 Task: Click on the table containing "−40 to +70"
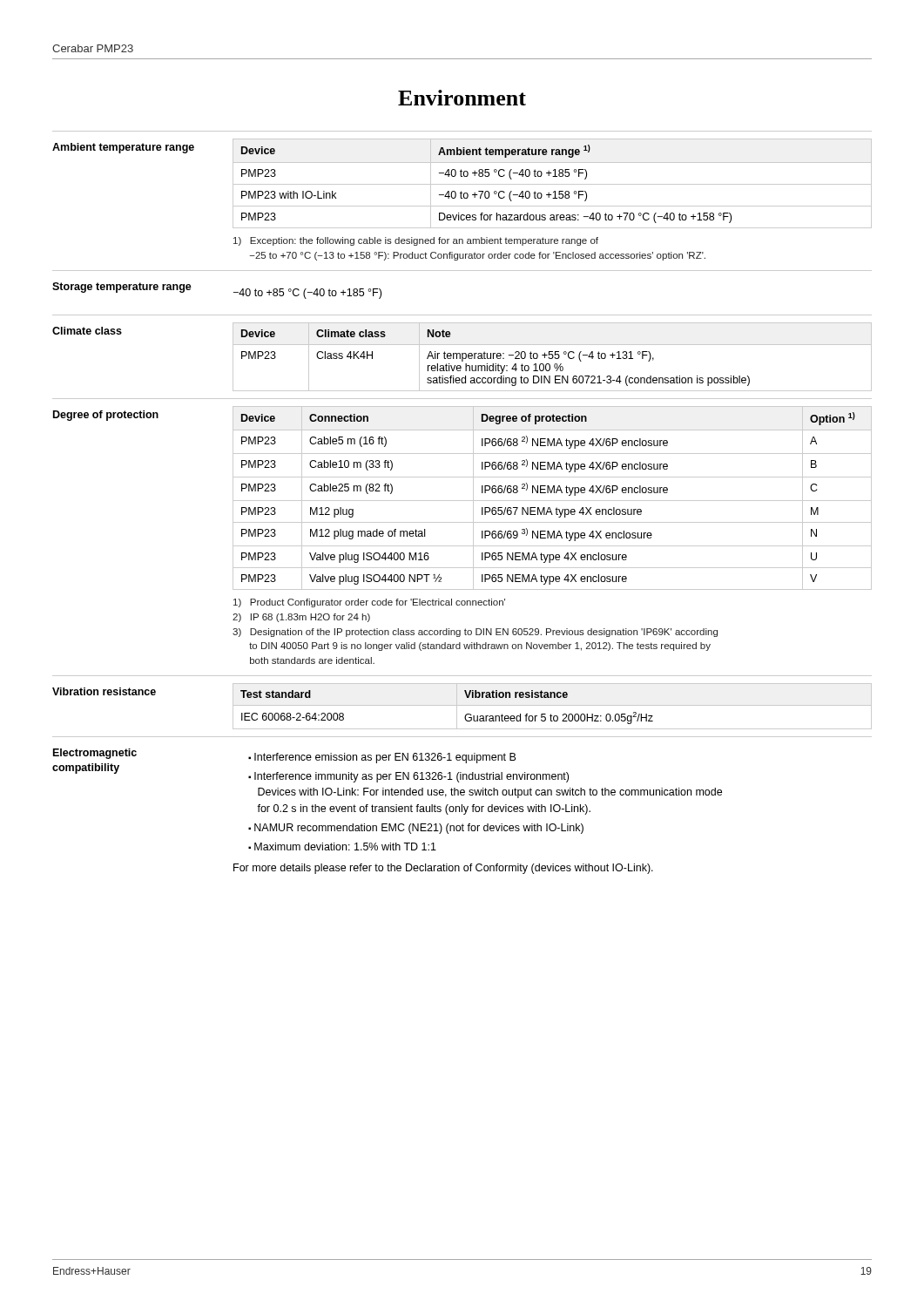552,184
